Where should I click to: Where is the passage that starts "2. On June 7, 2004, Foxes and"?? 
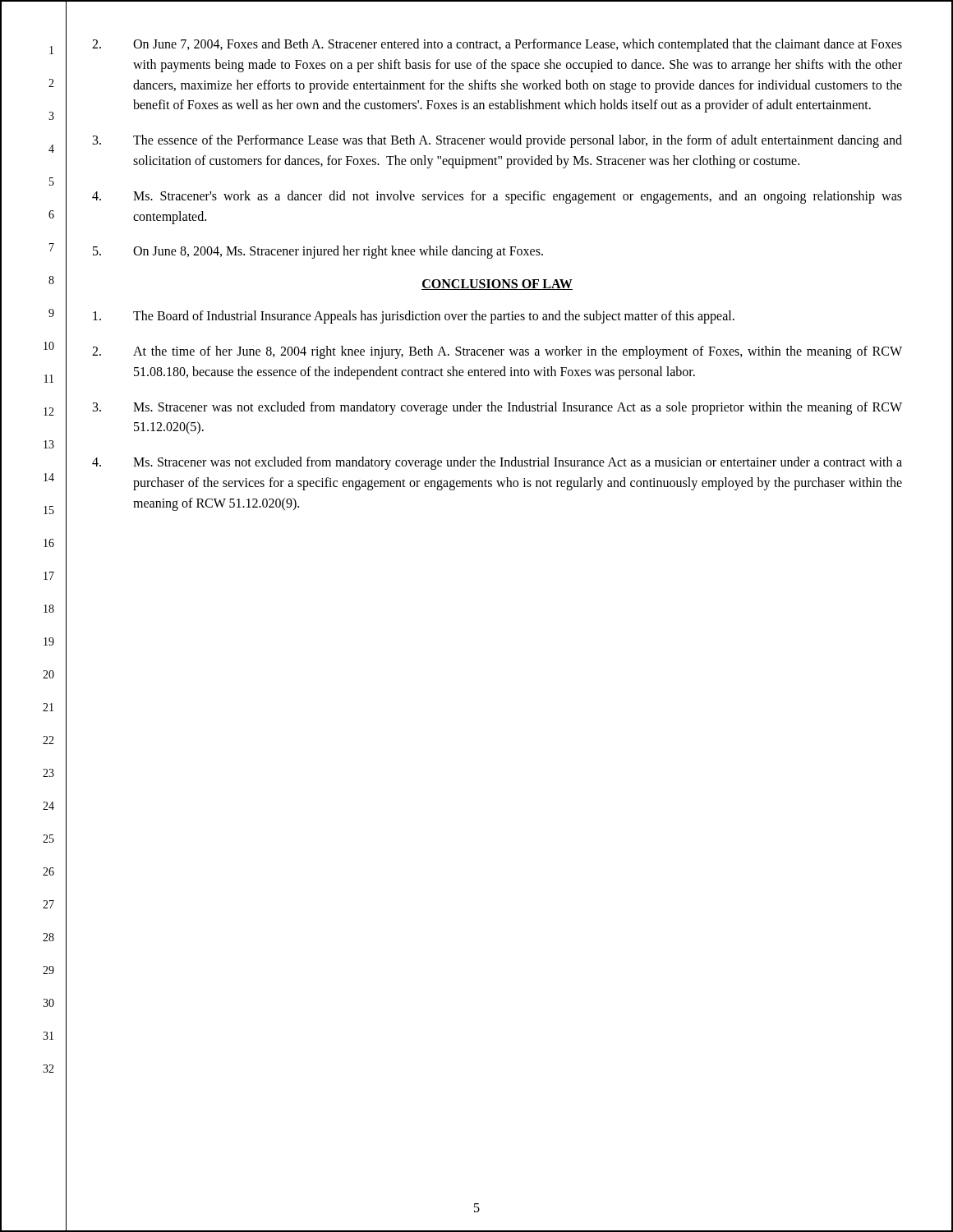click(497, 75)
